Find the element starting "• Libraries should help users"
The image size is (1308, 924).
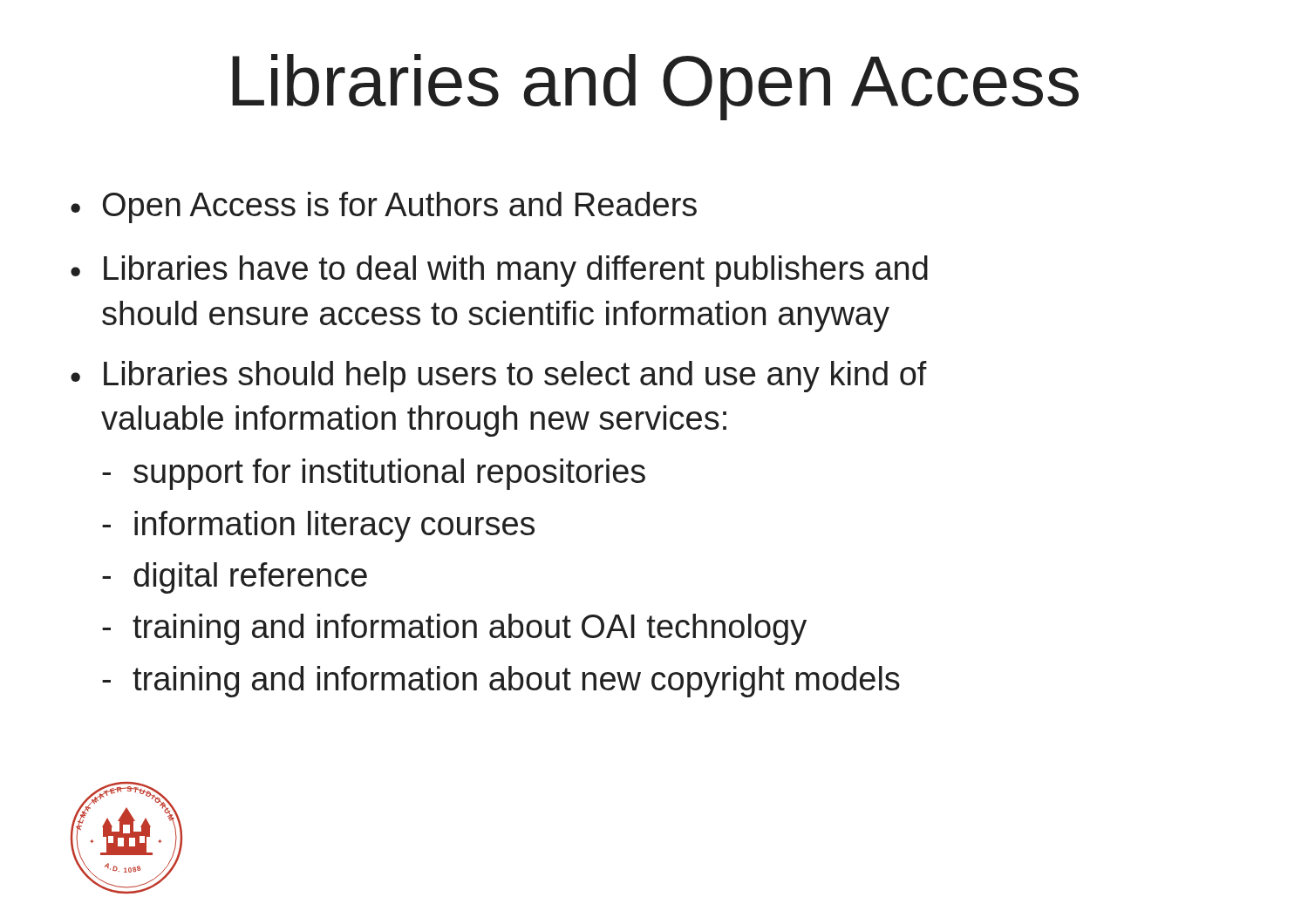coord(499,377)
